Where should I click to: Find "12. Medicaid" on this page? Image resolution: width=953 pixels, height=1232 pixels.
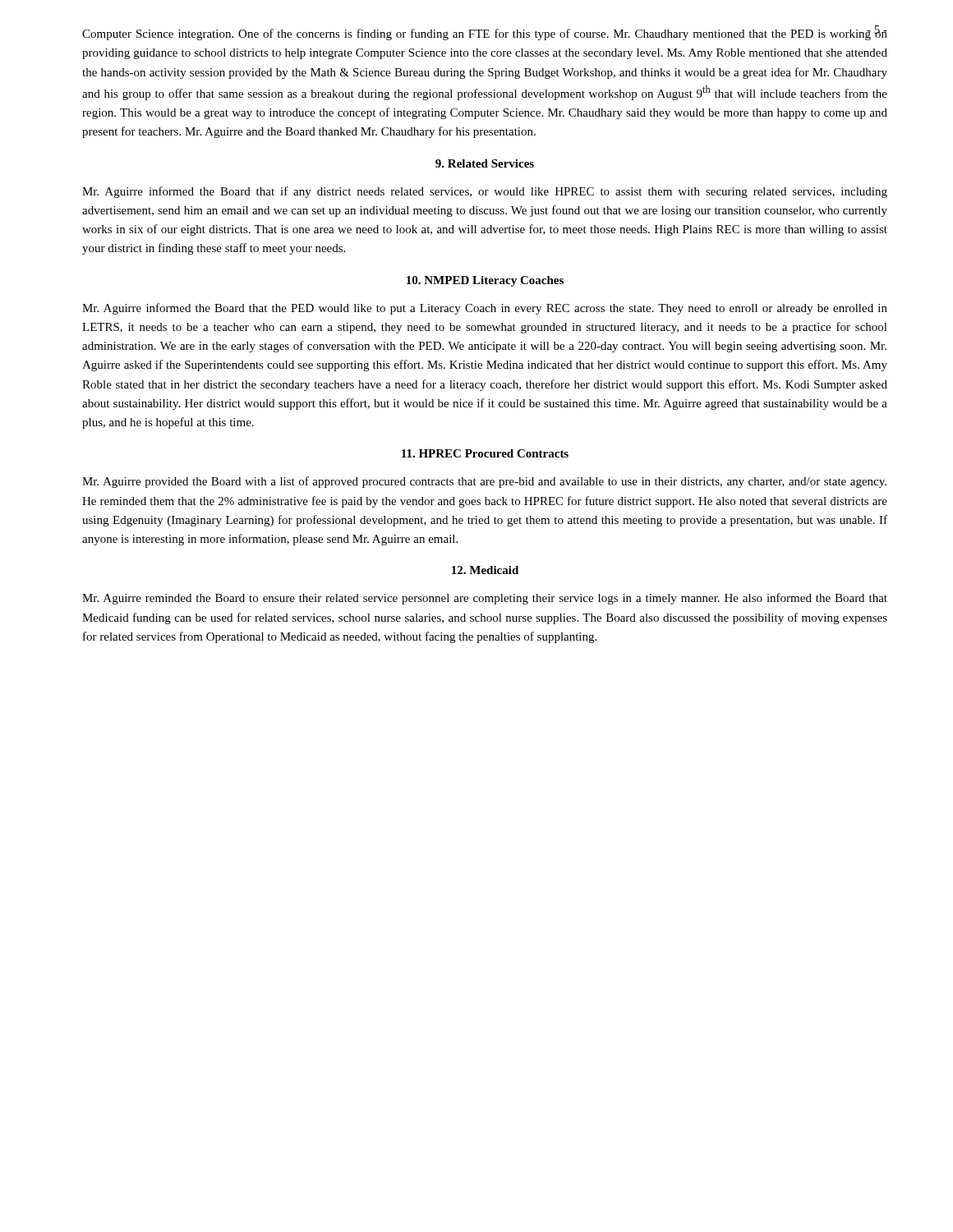point(485,570)
